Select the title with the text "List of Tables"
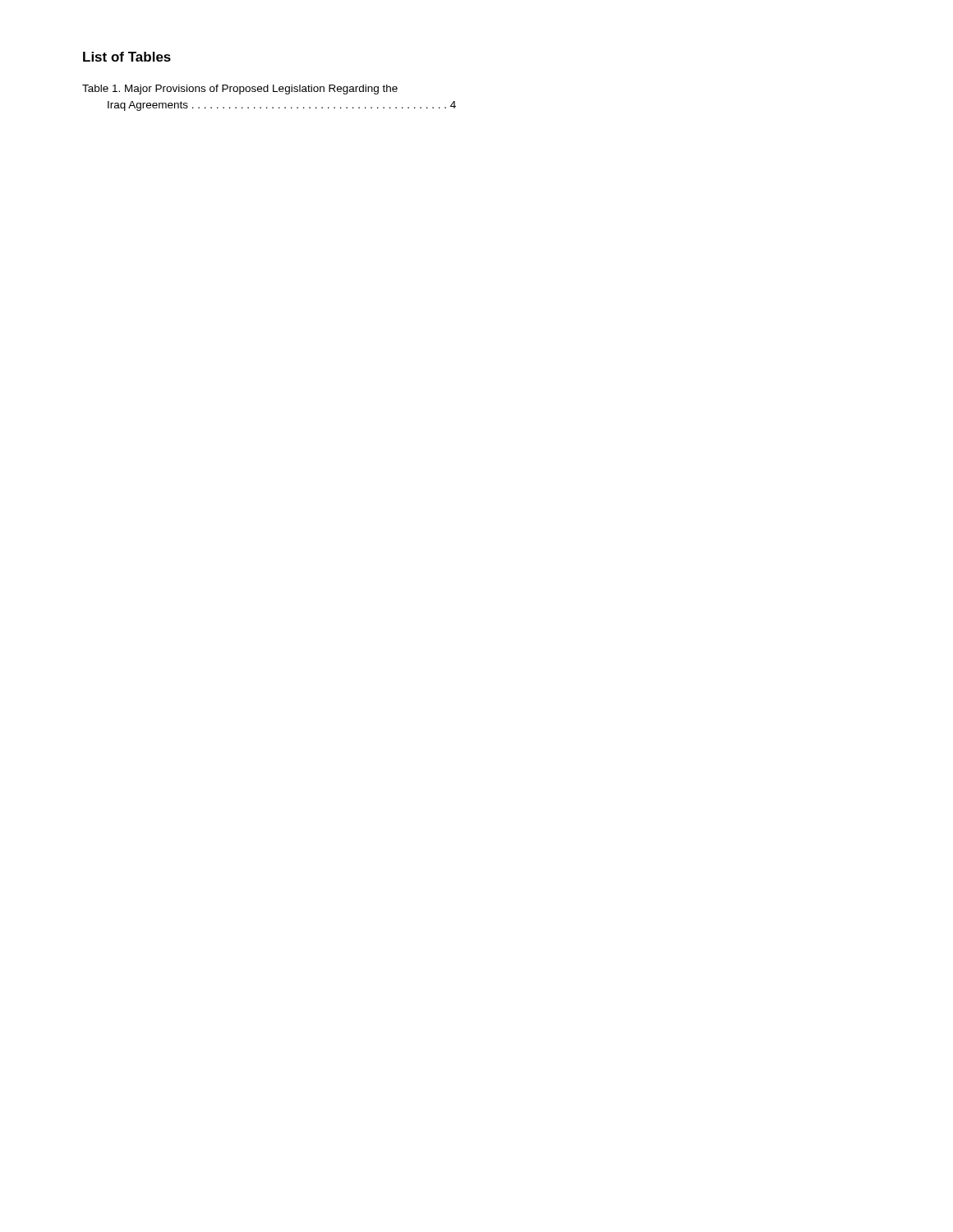The height and width of the screenshot is (1232, 953). click(127, 57)
